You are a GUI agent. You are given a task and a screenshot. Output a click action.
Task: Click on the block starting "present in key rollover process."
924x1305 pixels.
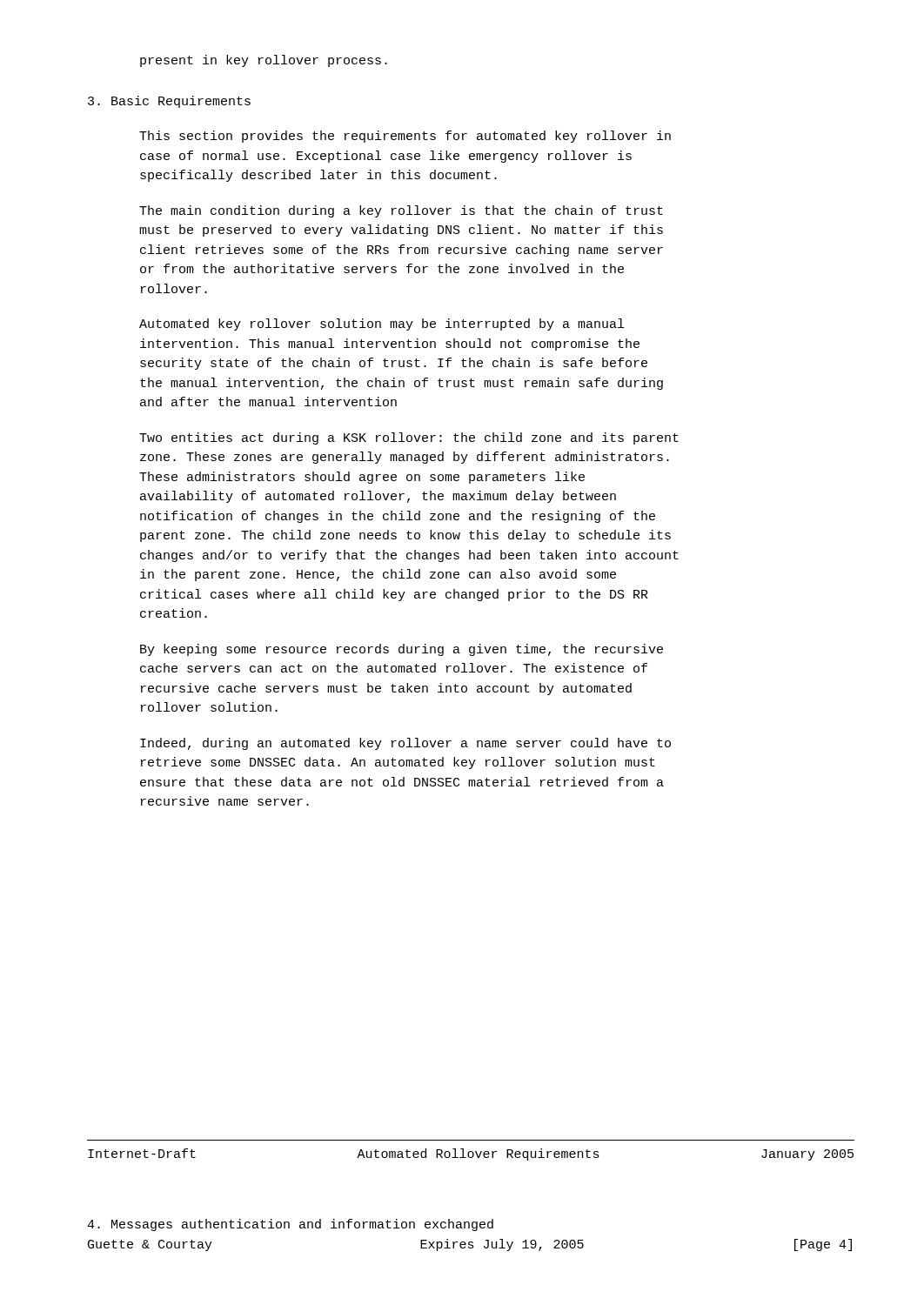click(x=265, y=61)
